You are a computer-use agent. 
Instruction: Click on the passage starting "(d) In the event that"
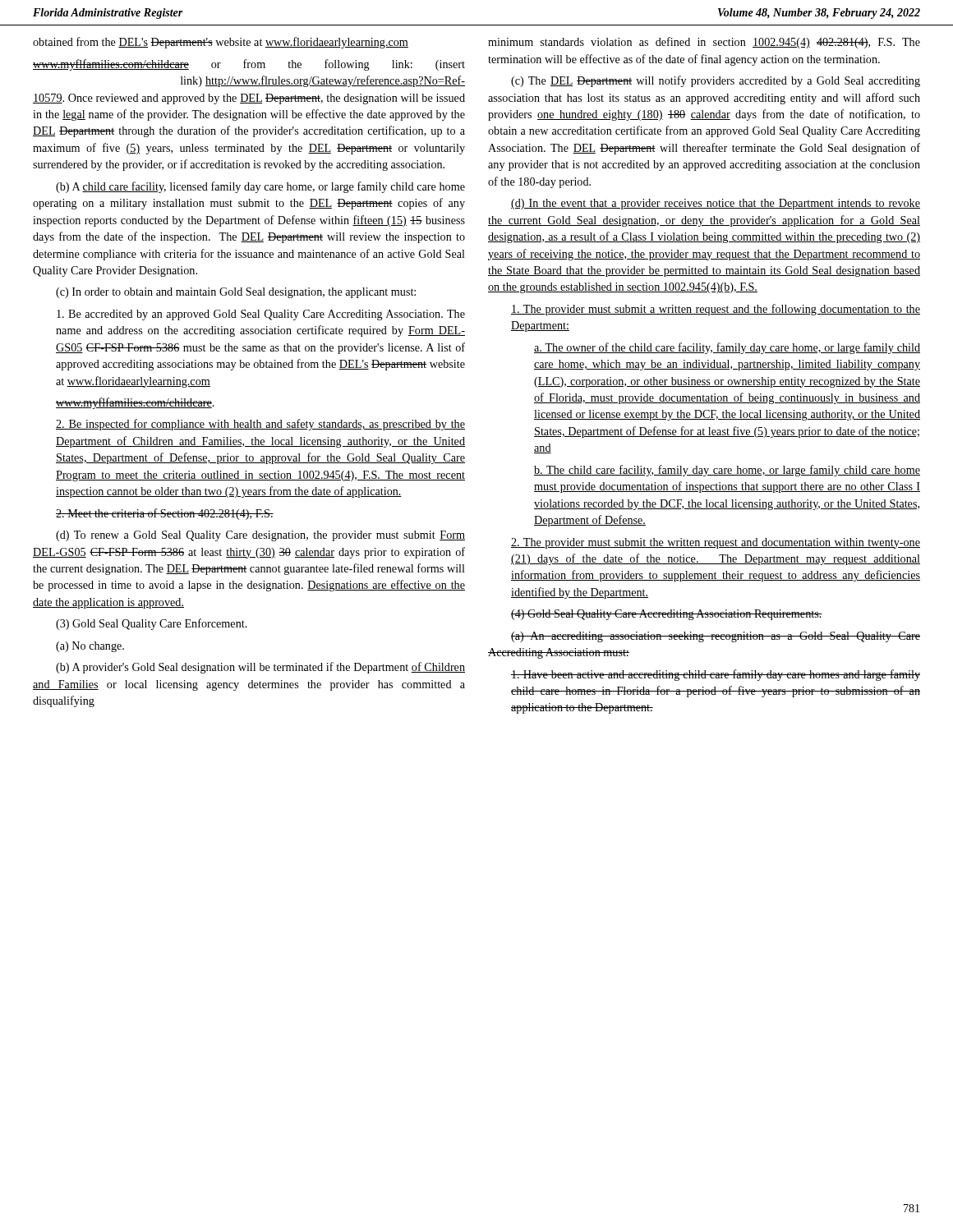tap(704, 245)
